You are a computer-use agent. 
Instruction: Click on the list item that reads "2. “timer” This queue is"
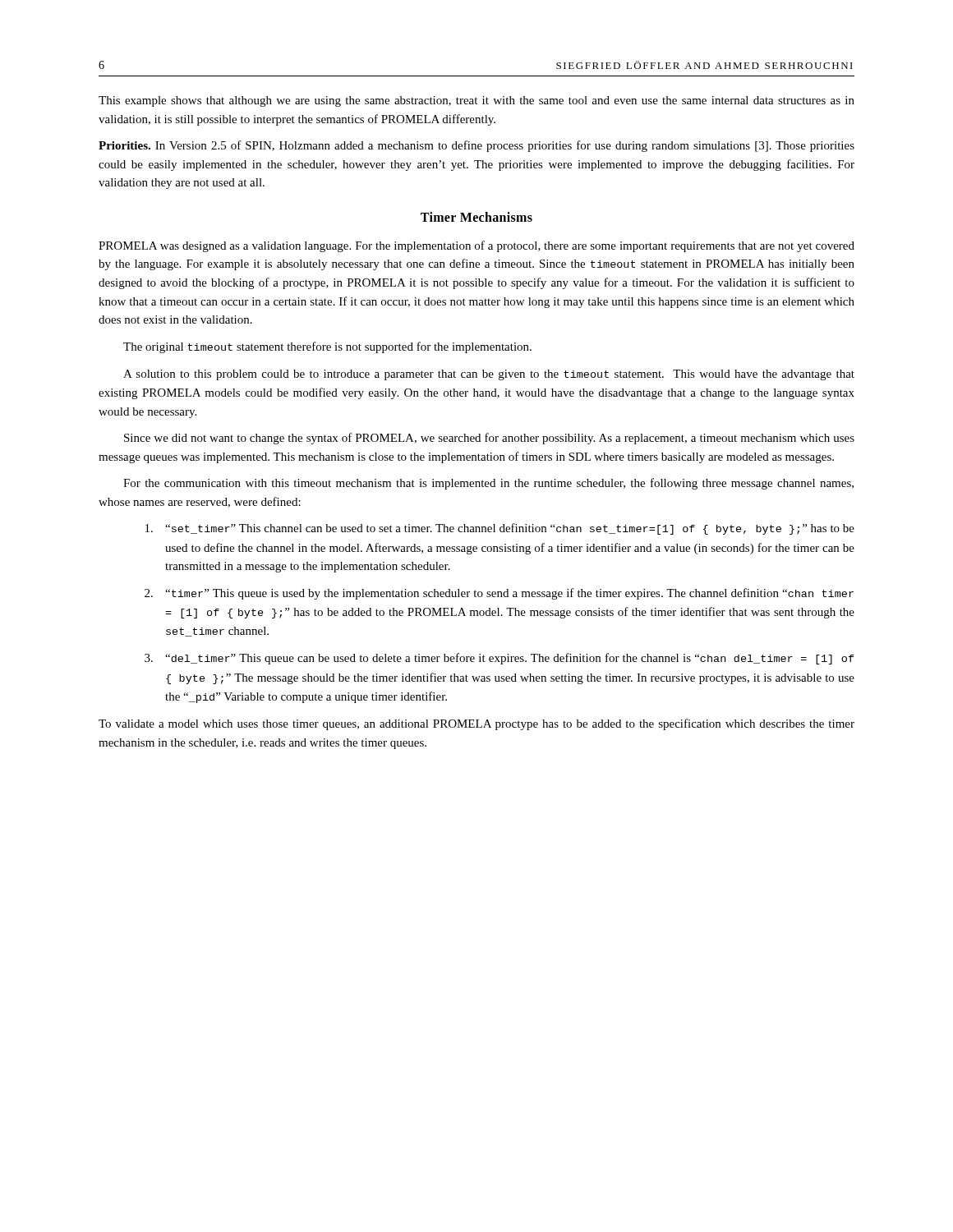tap(499, 612)
